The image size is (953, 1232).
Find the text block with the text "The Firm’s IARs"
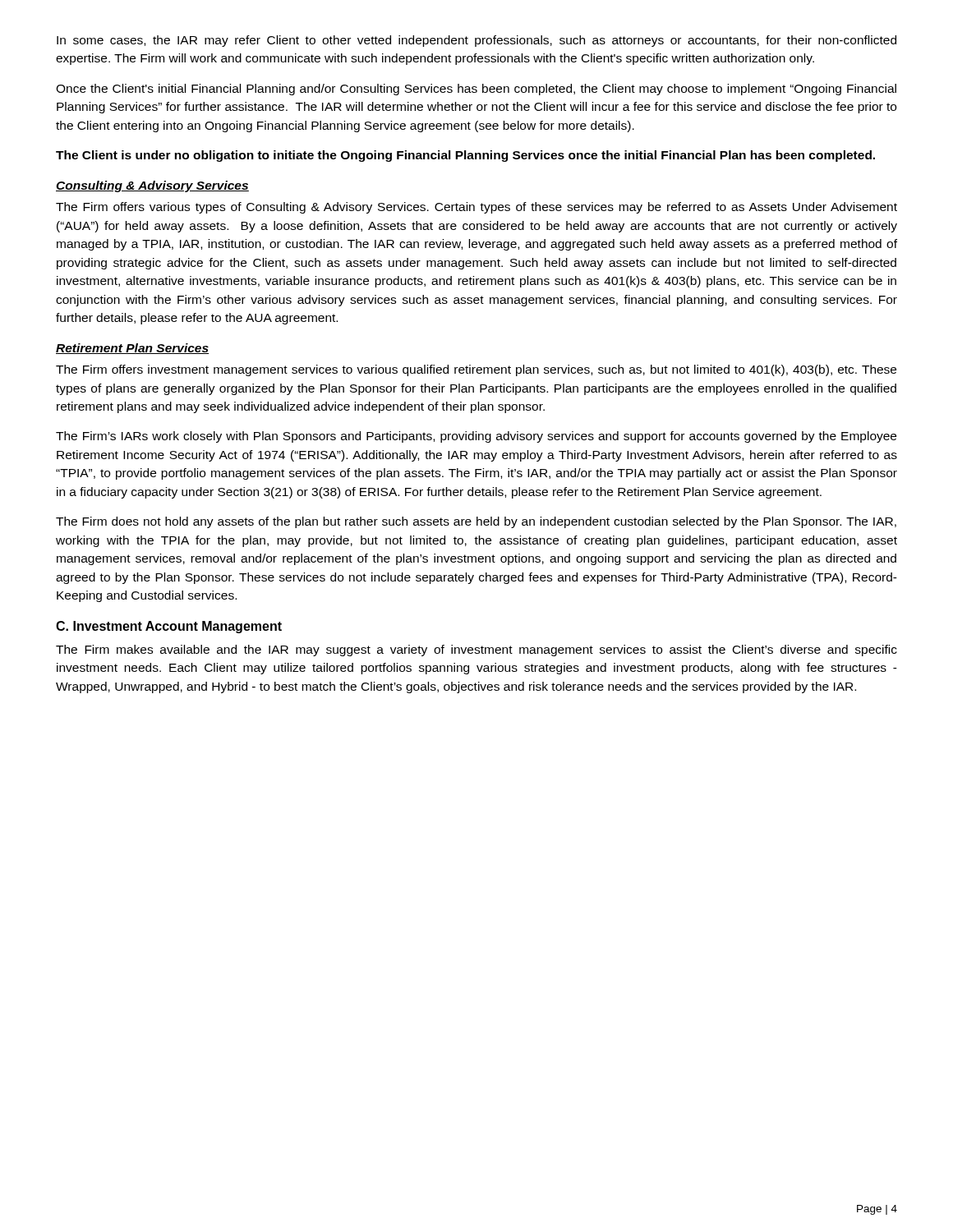coord(476,464)
